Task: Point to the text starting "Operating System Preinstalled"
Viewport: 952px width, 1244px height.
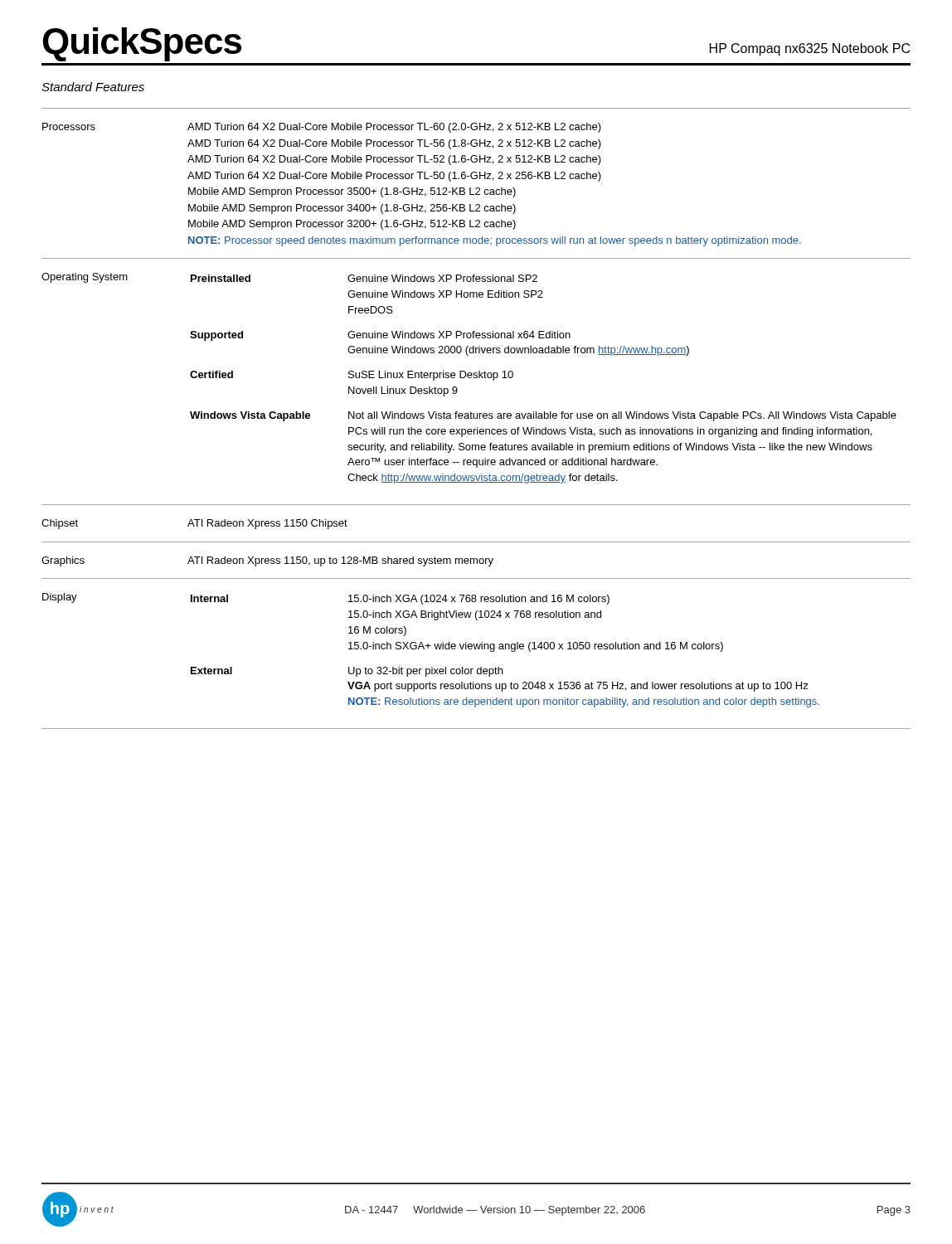Action: pyautogui.click(x=476, y=382)
